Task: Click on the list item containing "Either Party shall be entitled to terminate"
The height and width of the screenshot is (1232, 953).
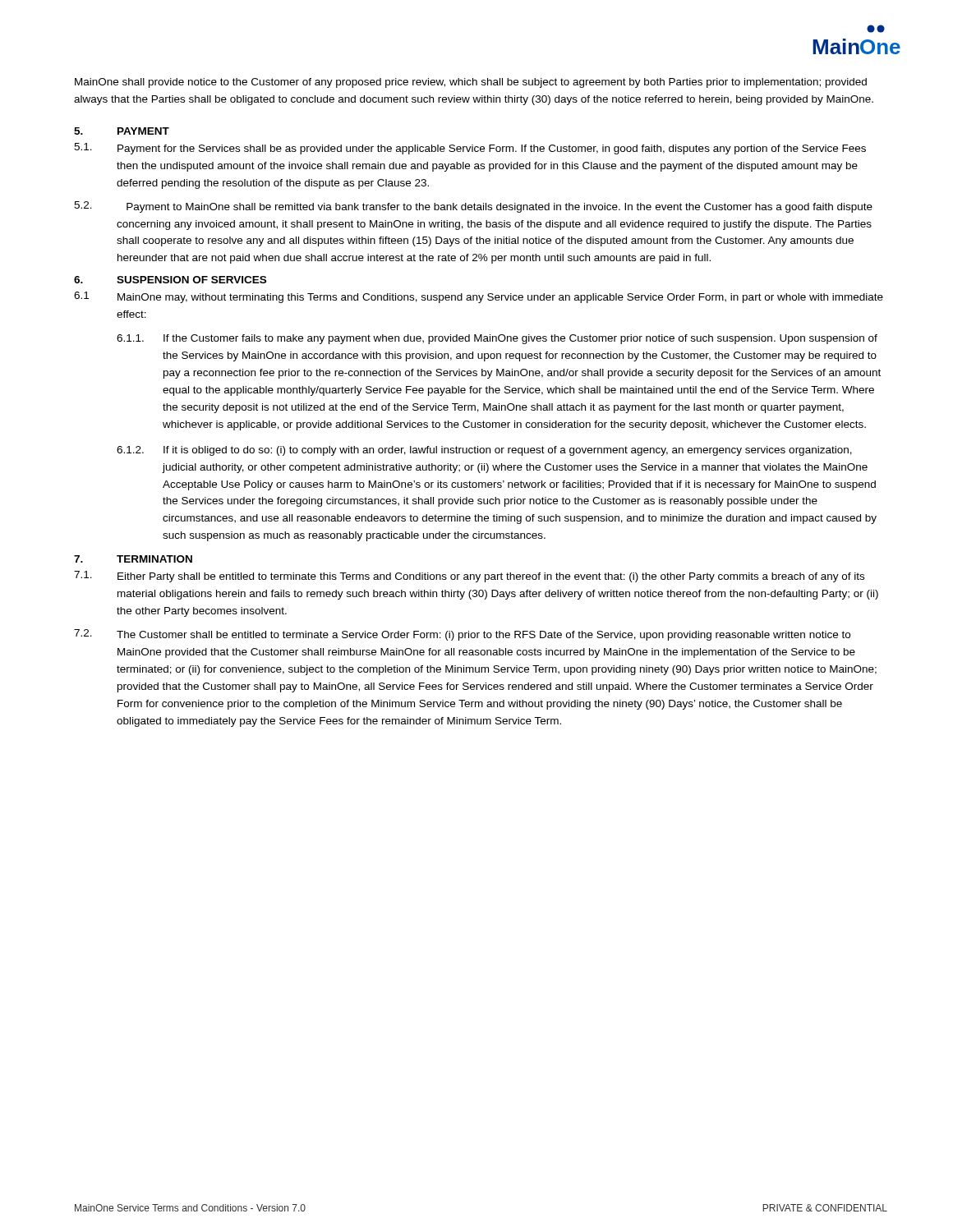Action: point(498,594)
